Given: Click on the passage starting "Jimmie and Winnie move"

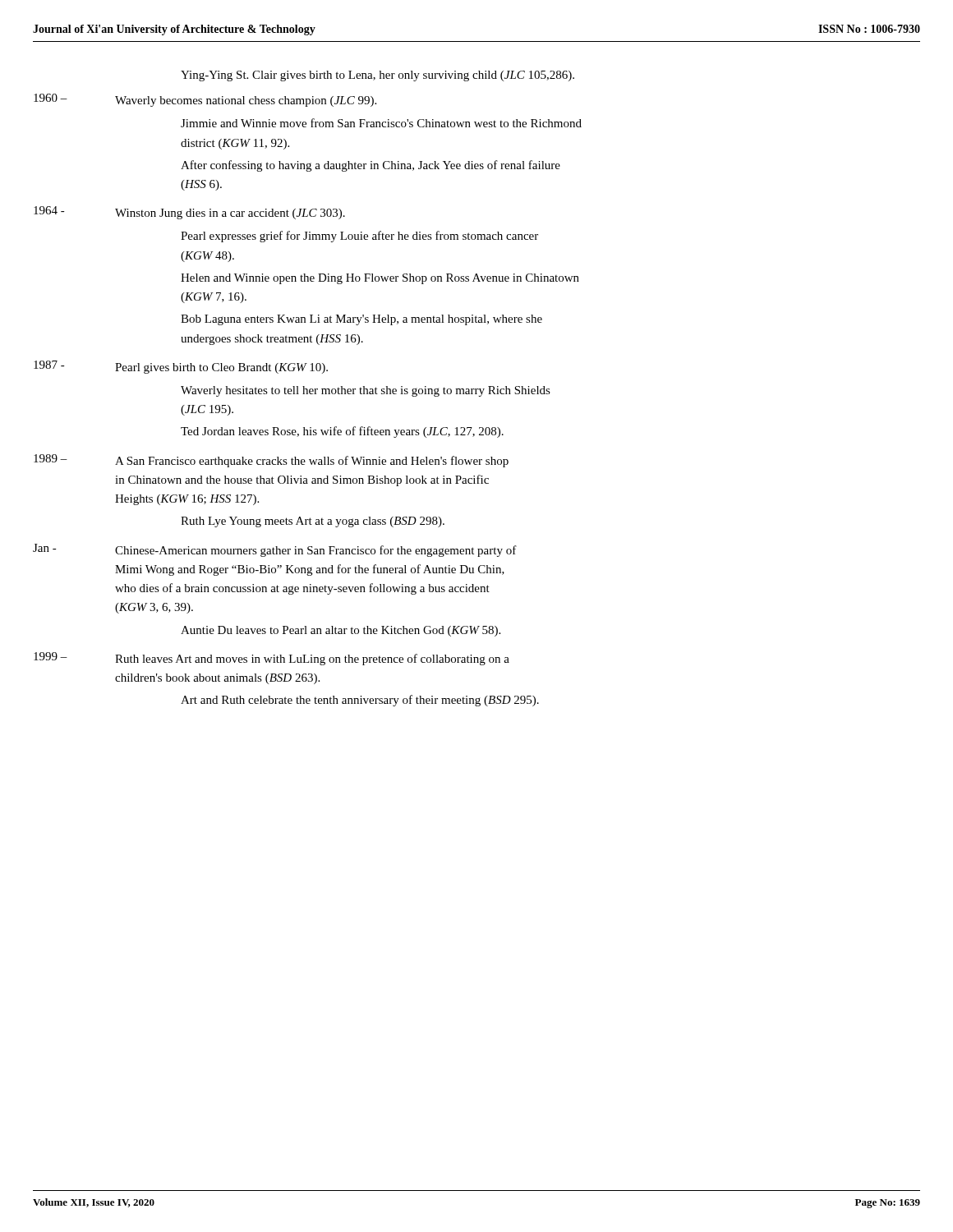Looking at the screenshot, I should 381,133.
